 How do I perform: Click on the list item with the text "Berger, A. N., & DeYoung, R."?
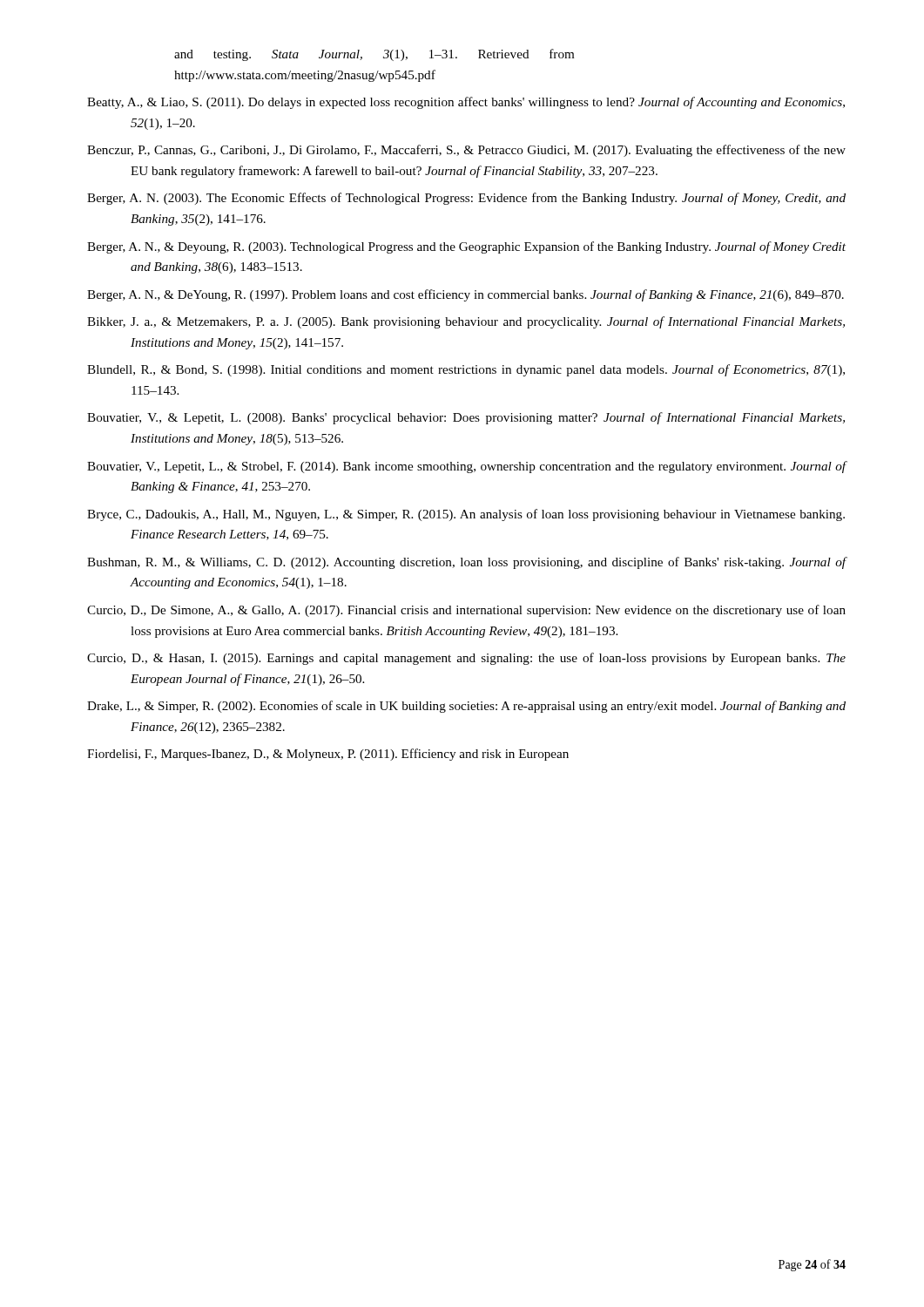point(466,294)
